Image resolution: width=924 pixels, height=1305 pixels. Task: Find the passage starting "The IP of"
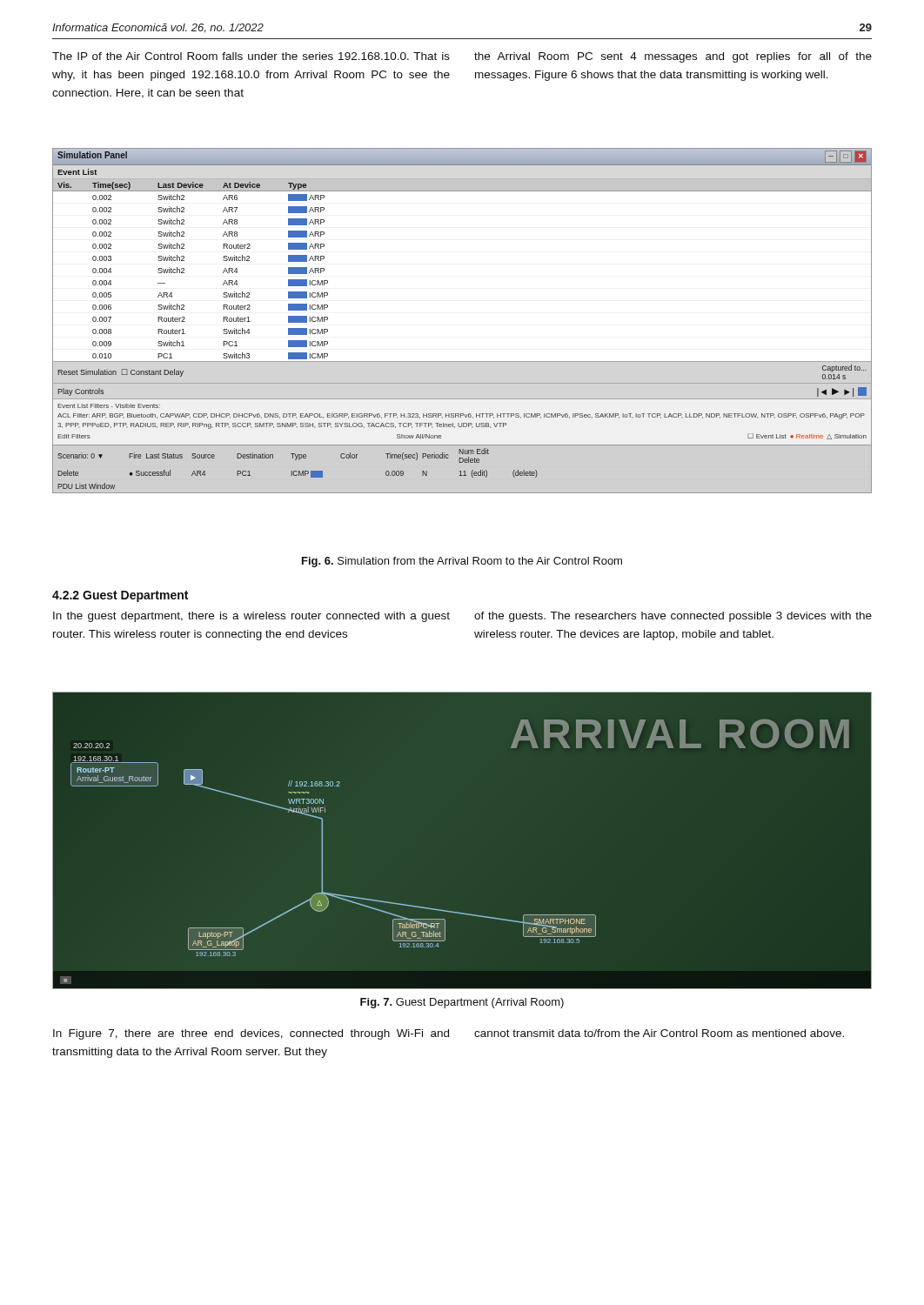click(x=251, y=75)
